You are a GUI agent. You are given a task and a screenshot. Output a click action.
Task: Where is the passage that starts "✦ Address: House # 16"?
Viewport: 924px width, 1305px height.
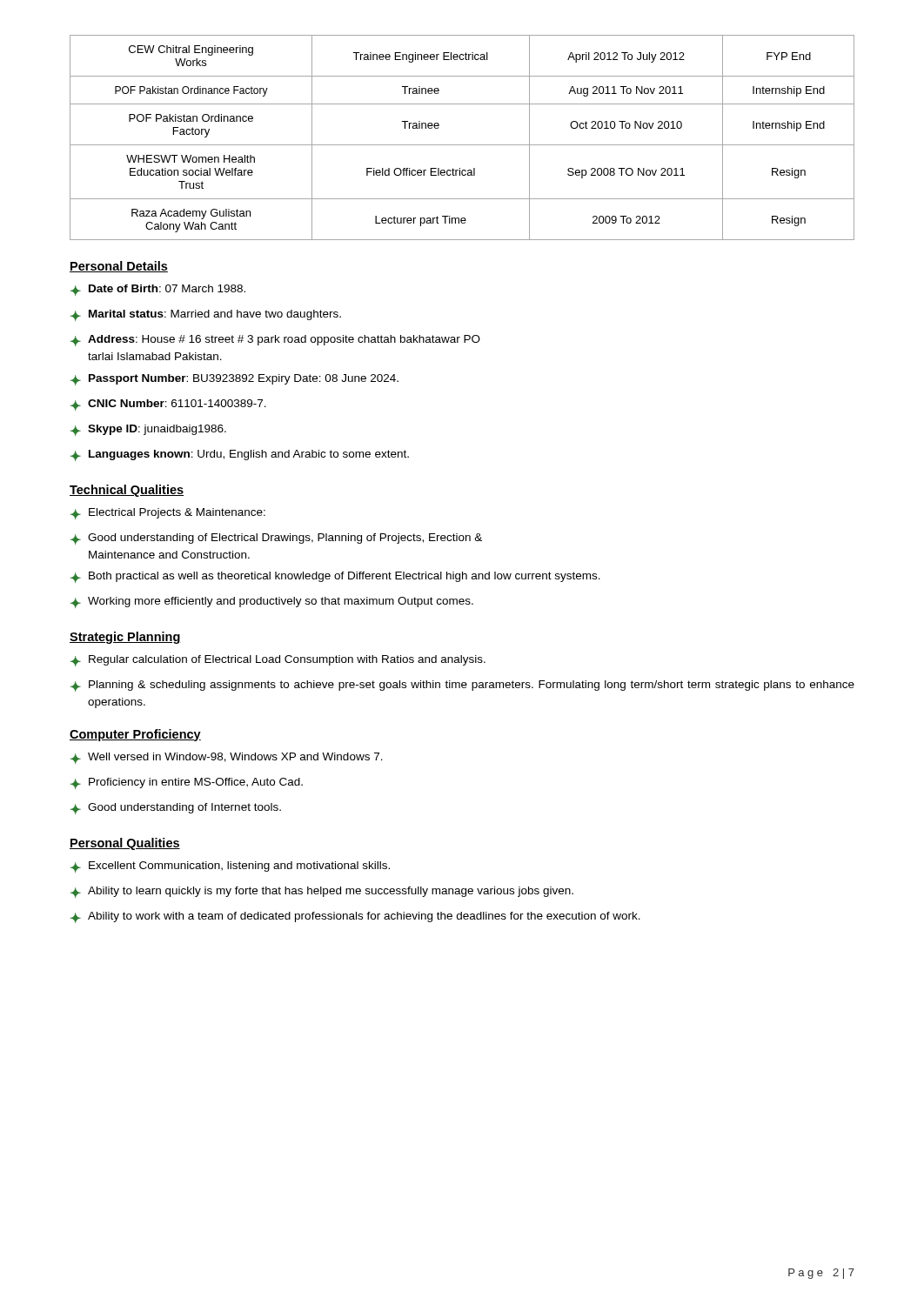click(462, 348)
